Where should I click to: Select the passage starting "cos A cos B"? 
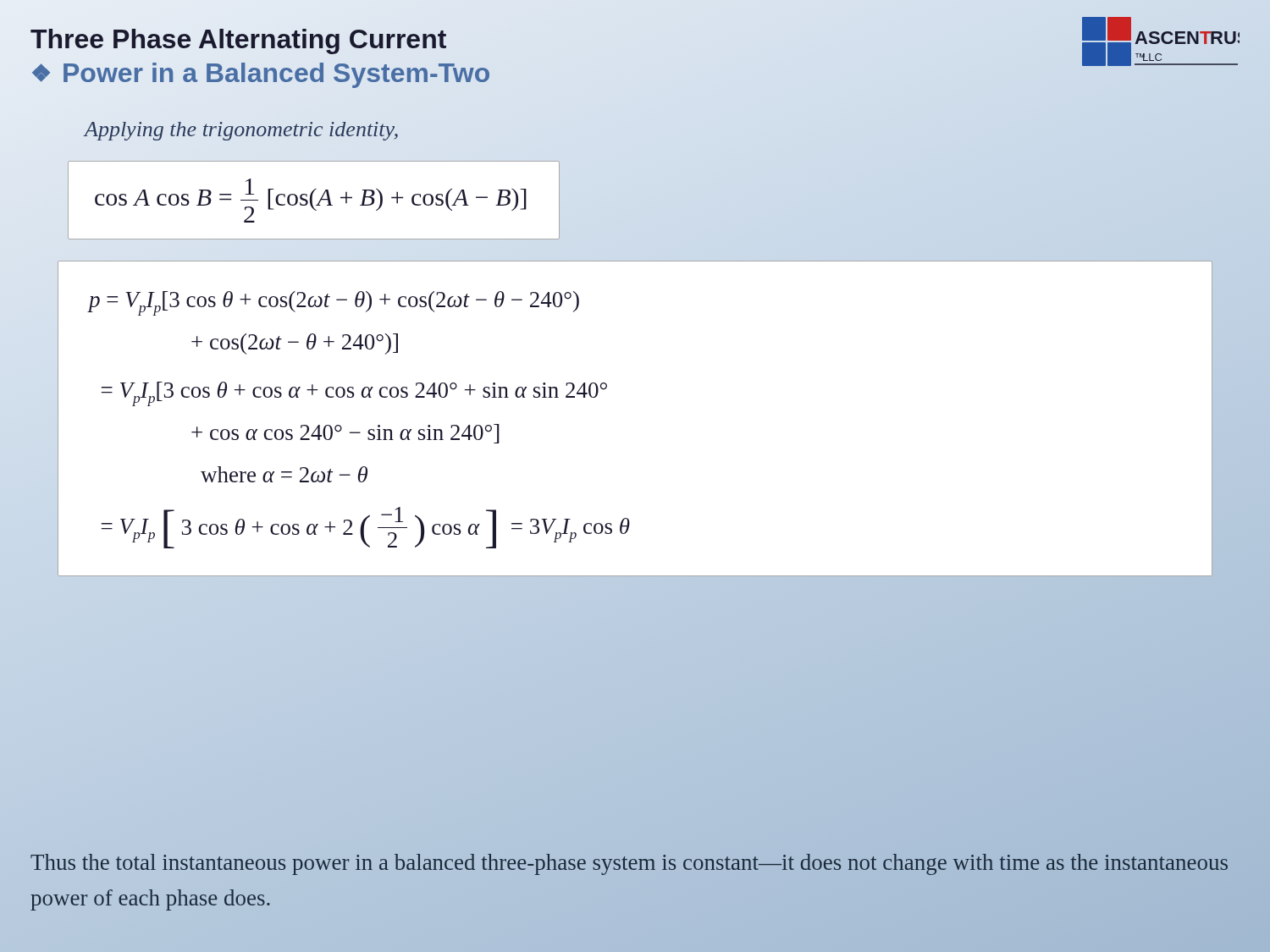click(x=311, y=200)
